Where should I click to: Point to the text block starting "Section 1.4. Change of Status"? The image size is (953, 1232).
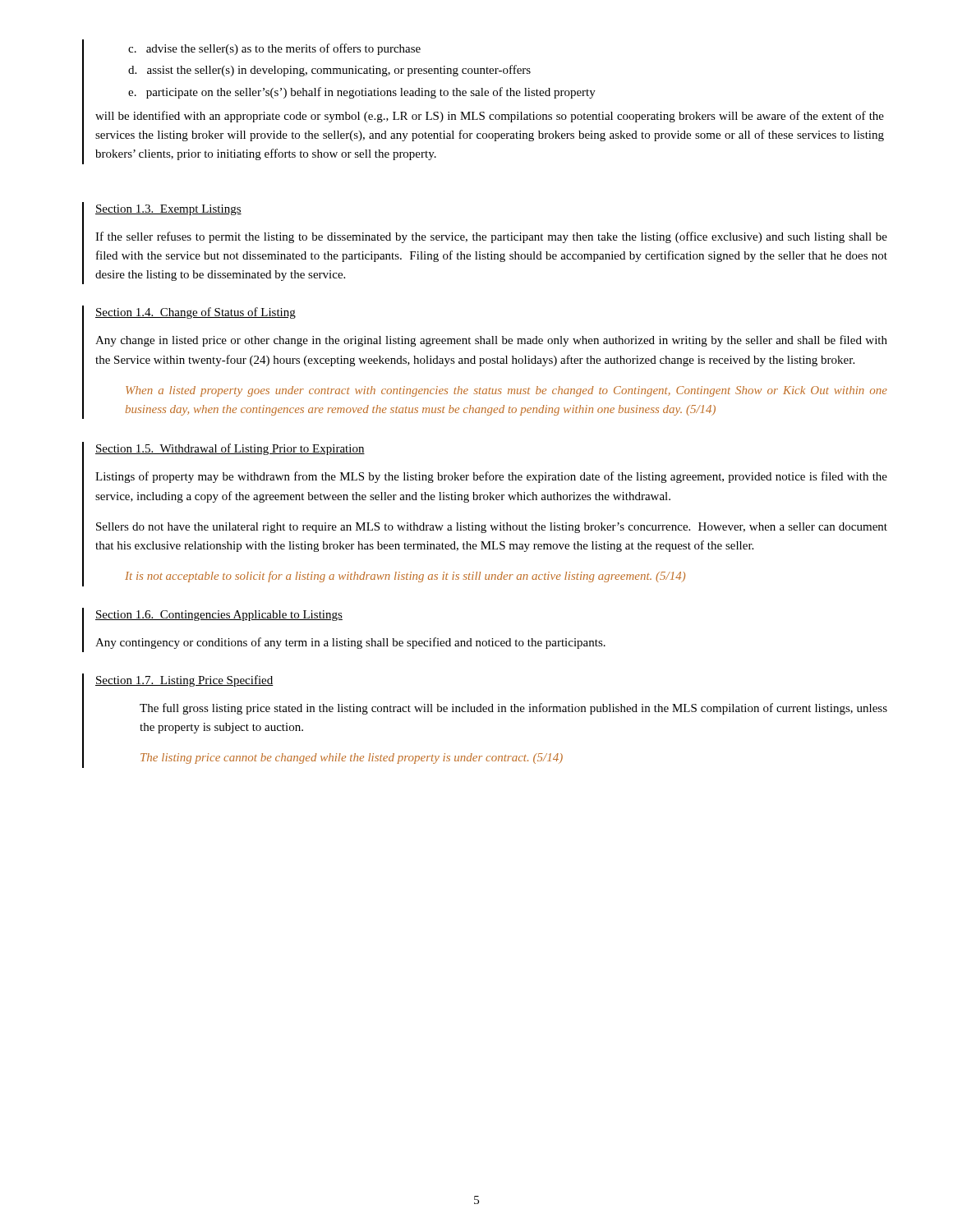coord(195,312)
